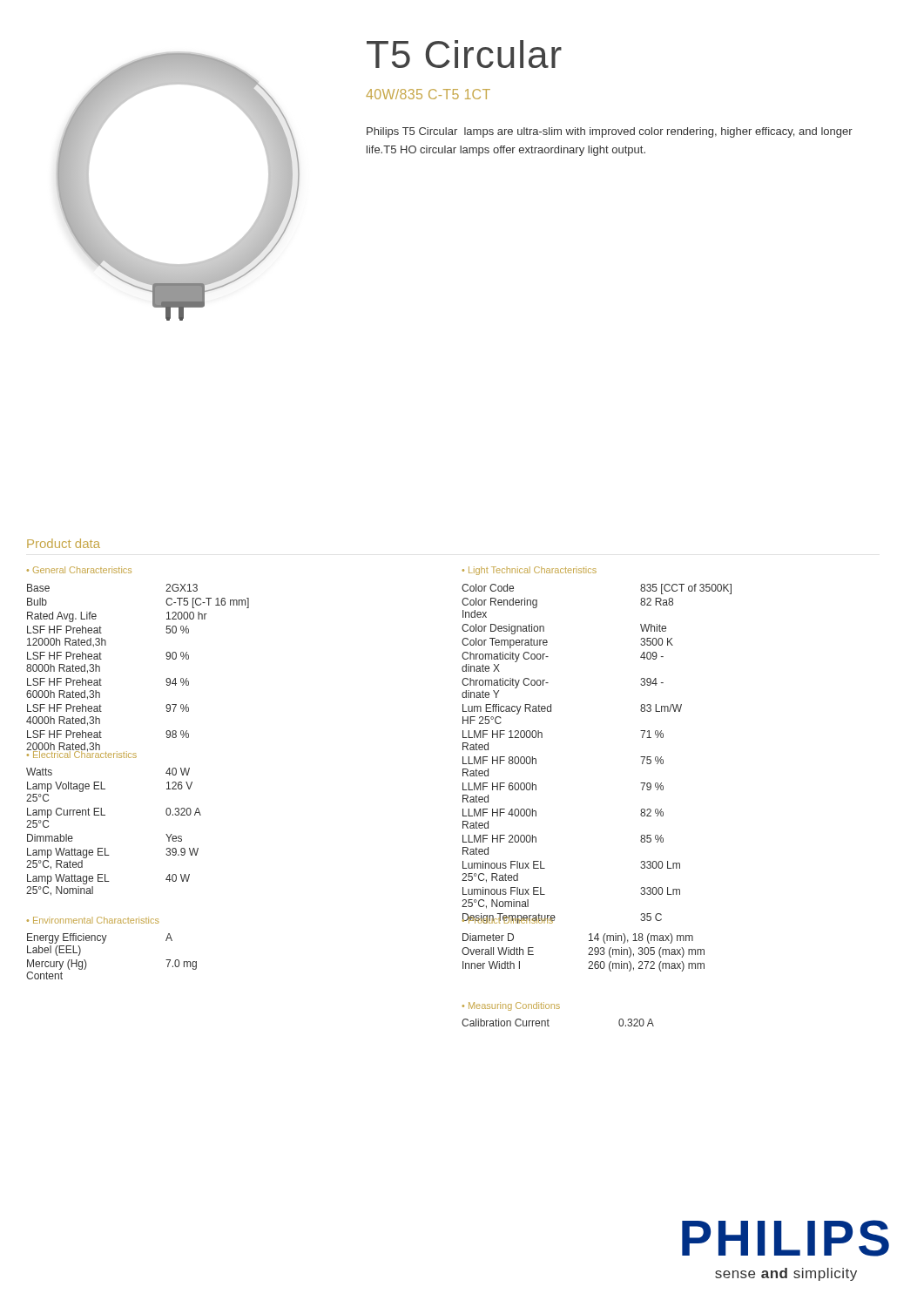Select the table that reads "394 -"
The width and height of the screenshot is (924, 1307).
[679, 753]
